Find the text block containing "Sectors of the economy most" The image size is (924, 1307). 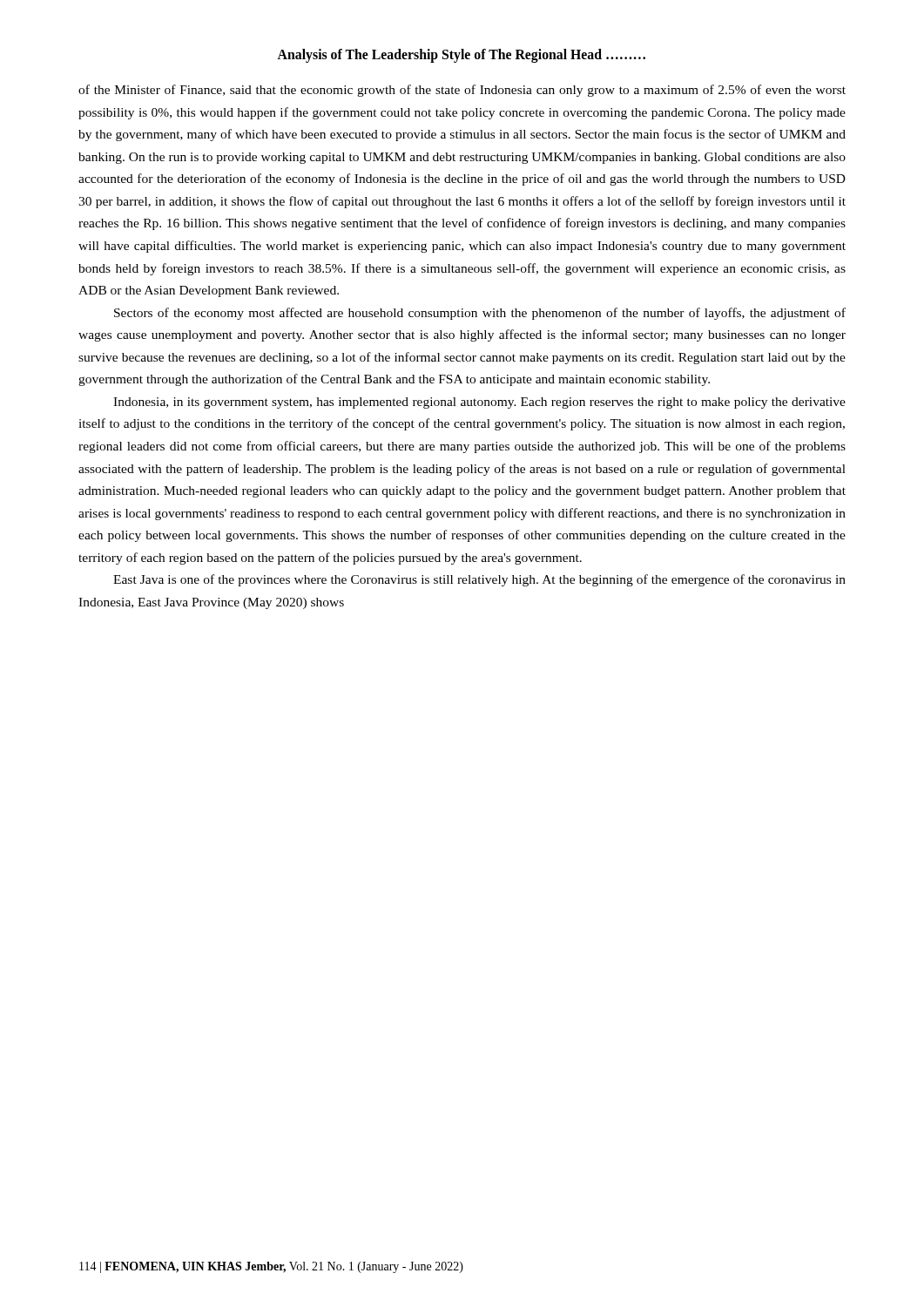click(462, 346)
